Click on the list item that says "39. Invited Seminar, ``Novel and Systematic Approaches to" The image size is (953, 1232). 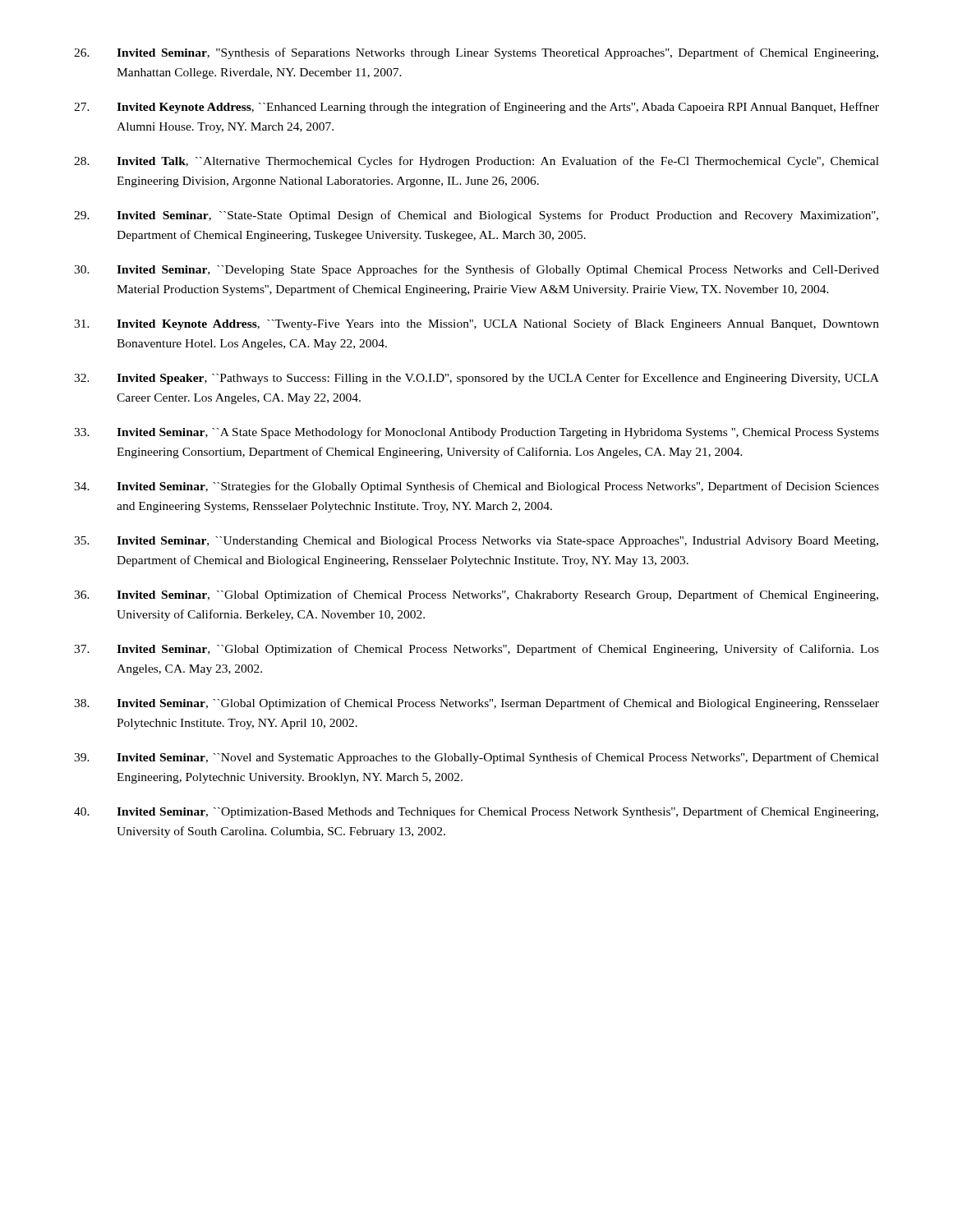click(x=476, y=767)
